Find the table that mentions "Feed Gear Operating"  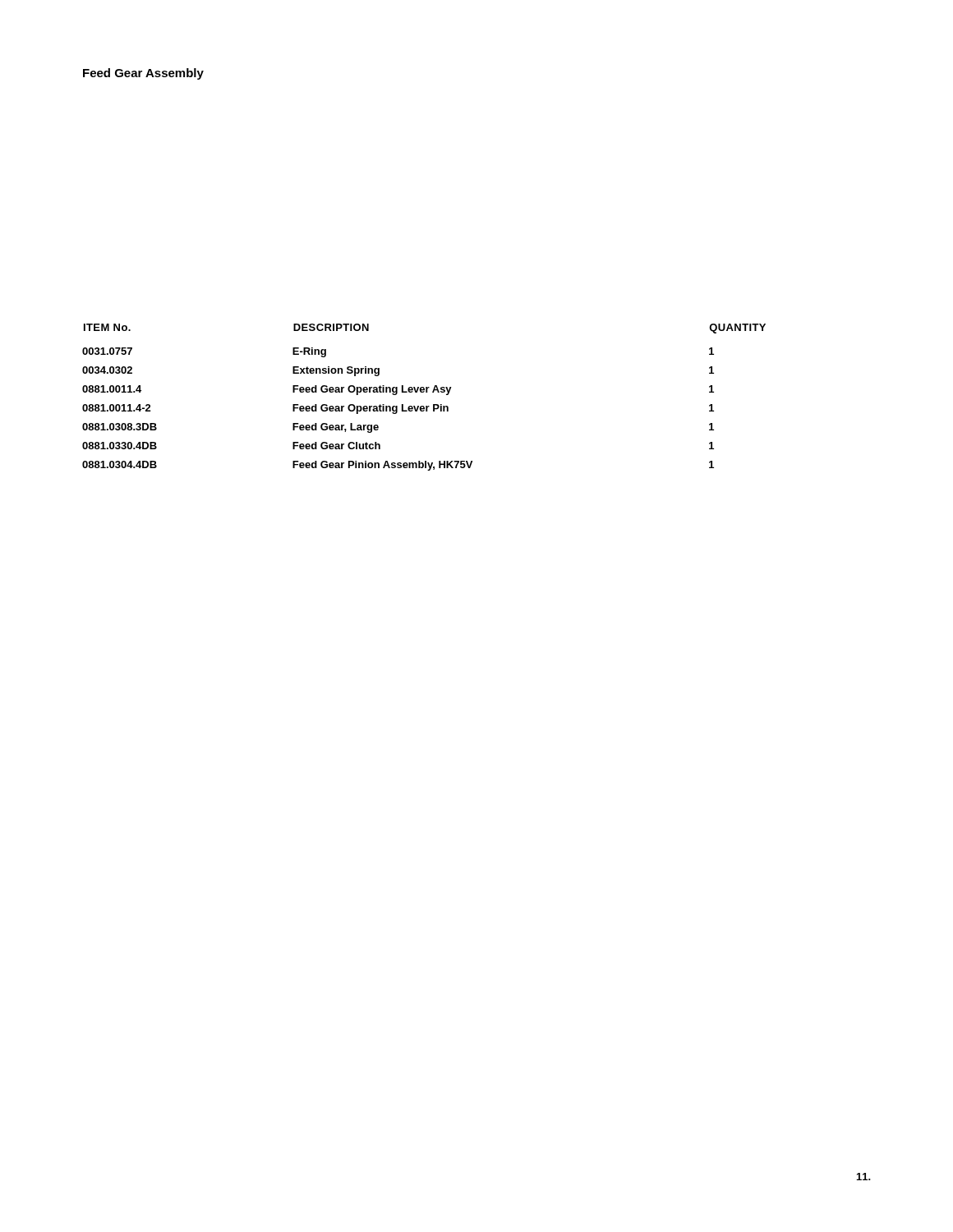pyautogui.click(x=452, y=397)
